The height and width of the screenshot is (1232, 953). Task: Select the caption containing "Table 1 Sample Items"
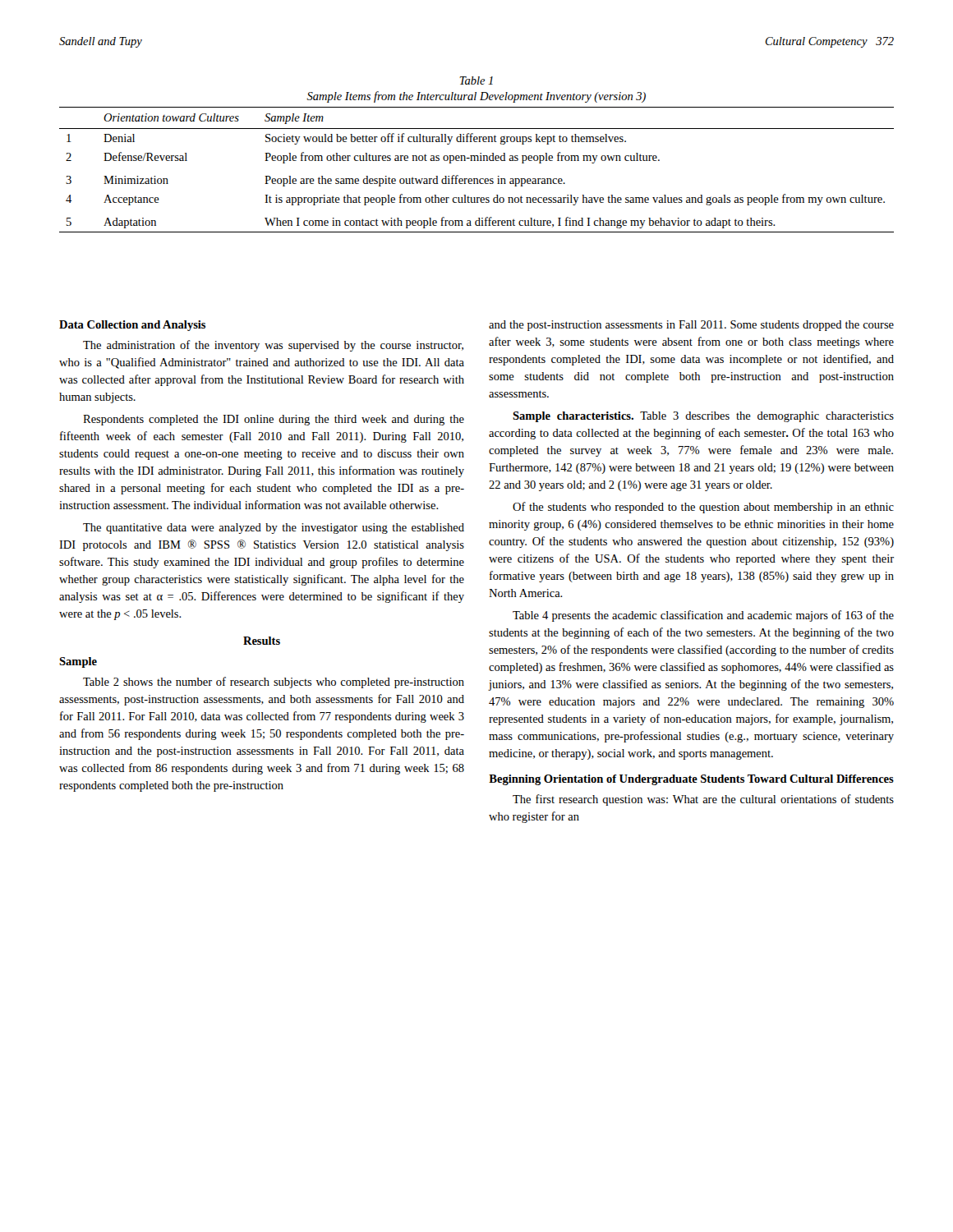click(x=476, y=153)
